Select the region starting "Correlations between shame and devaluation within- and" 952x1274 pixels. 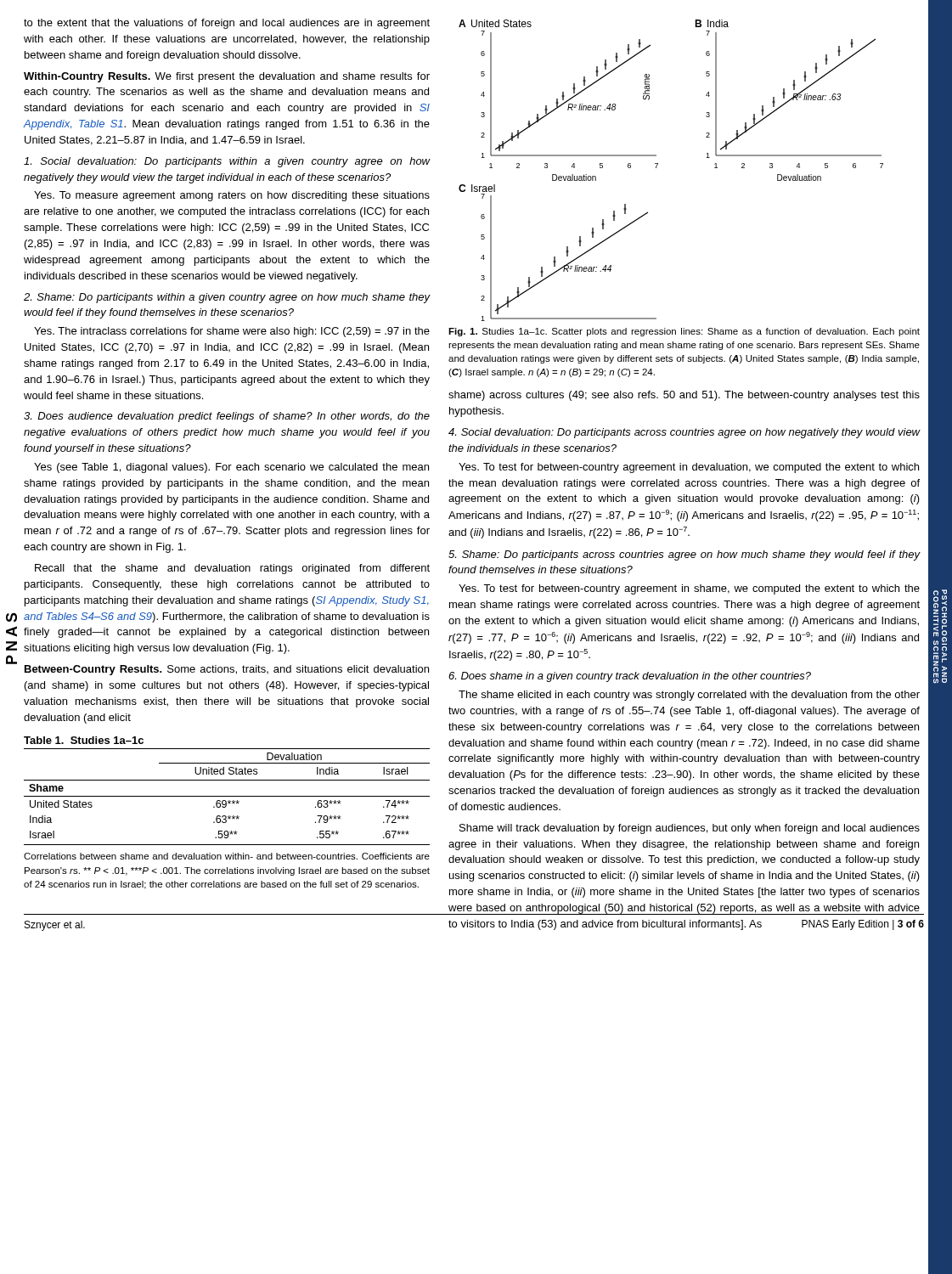tap(227, 870)
